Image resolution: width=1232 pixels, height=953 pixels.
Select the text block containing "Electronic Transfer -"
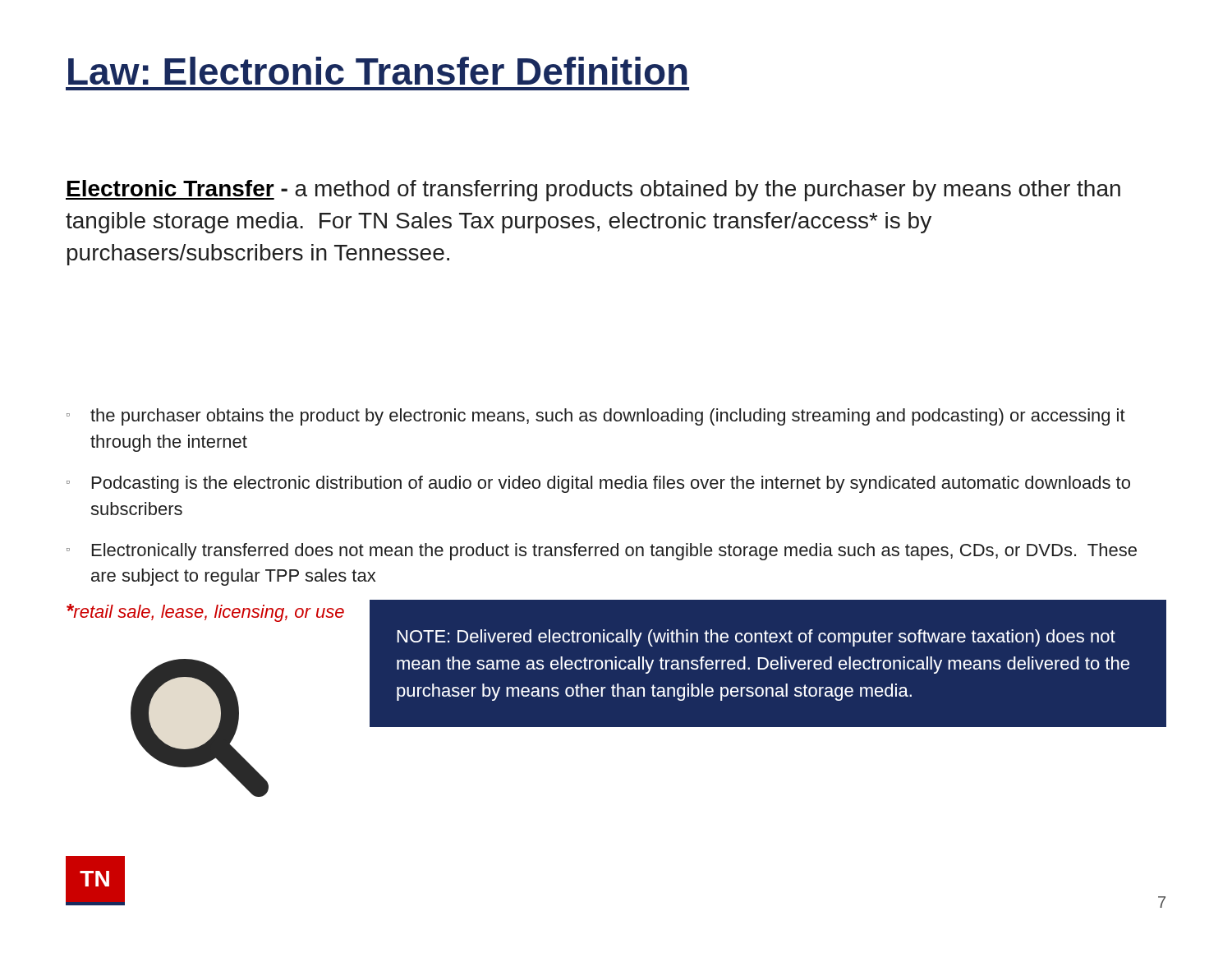pyautogui.click(x=594, y=221)
